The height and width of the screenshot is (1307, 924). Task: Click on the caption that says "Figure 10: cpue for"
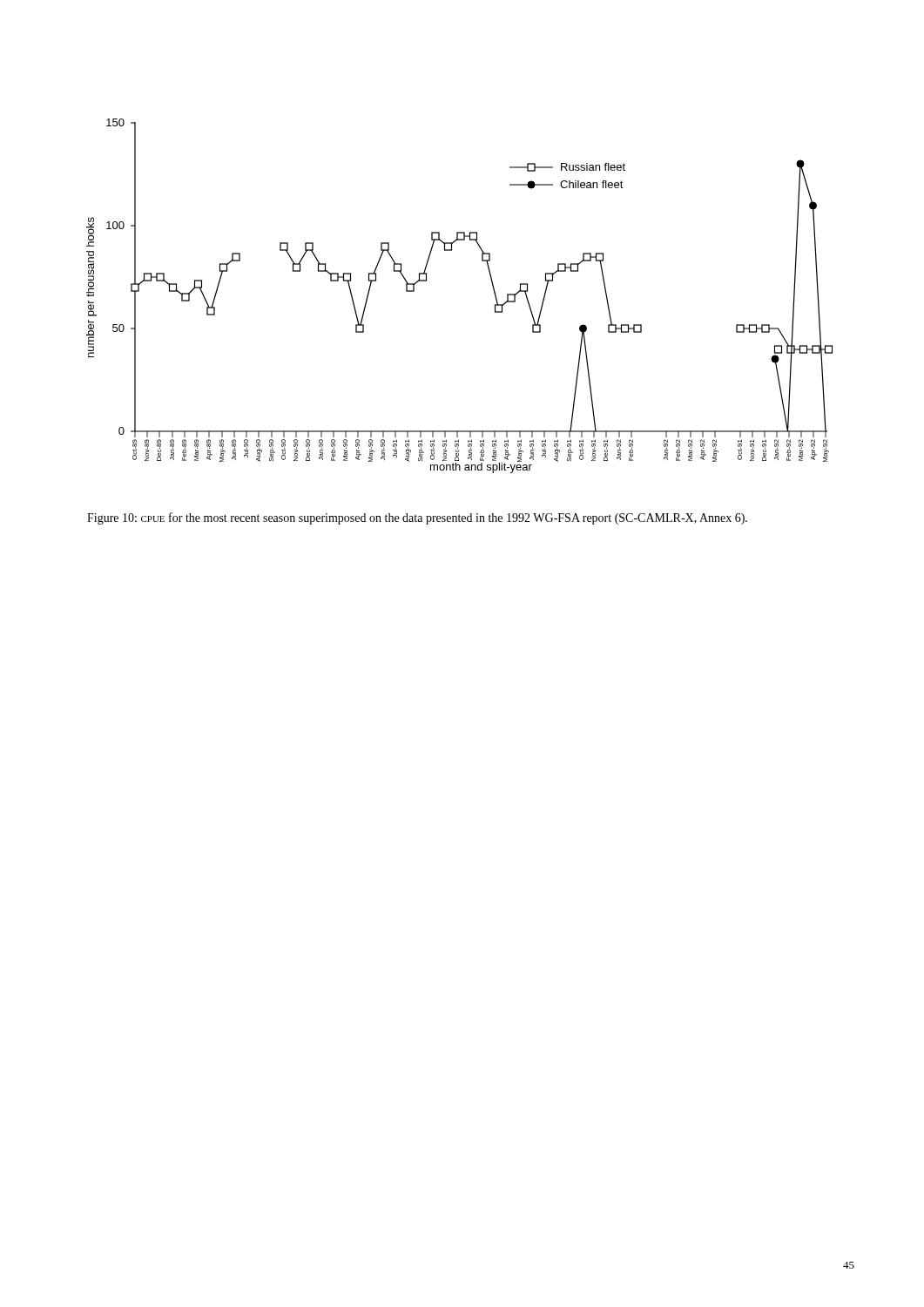[418, 518]
